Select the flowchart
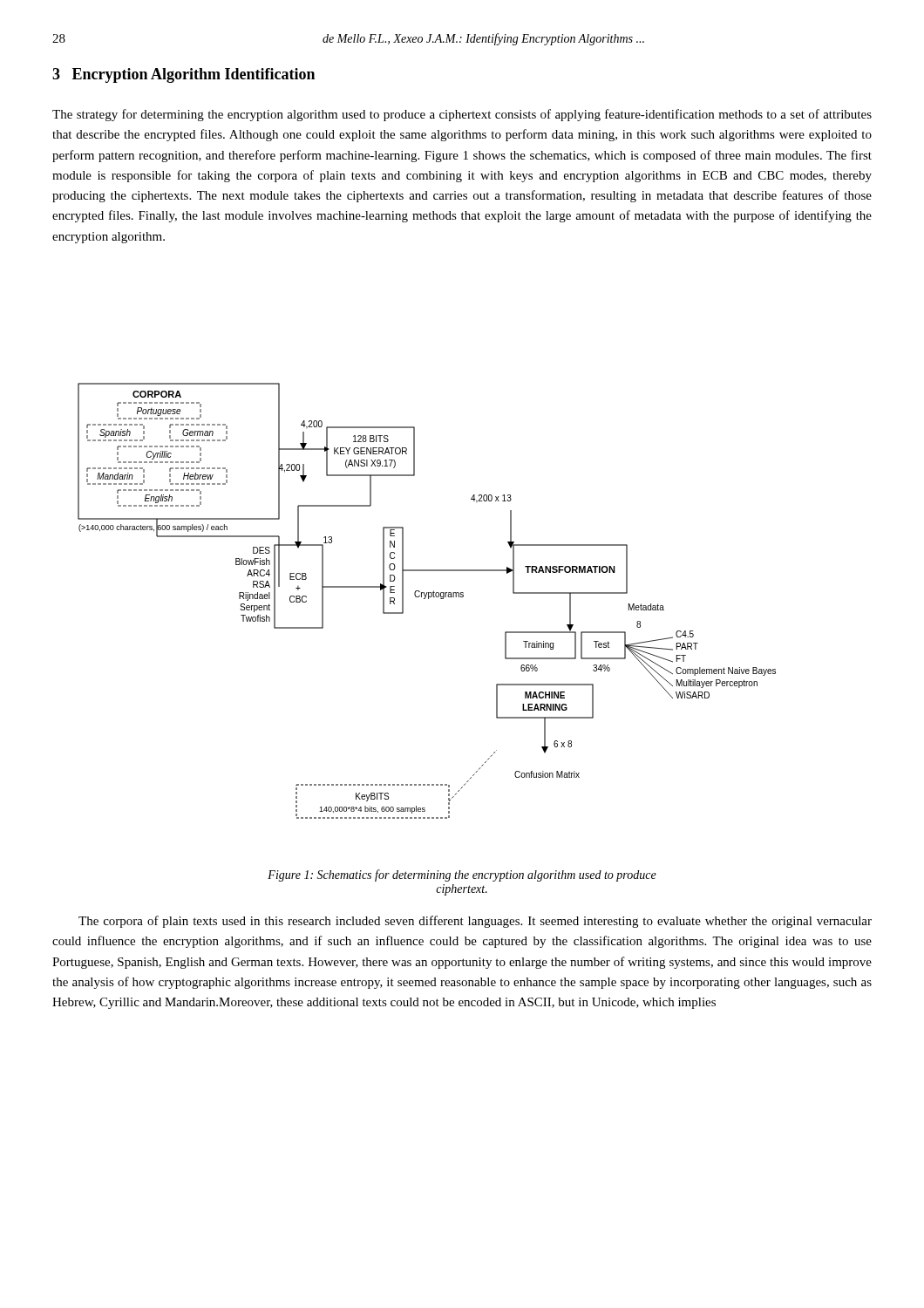924x1308 pixels. pyautogui.click(x=462, y=636)
